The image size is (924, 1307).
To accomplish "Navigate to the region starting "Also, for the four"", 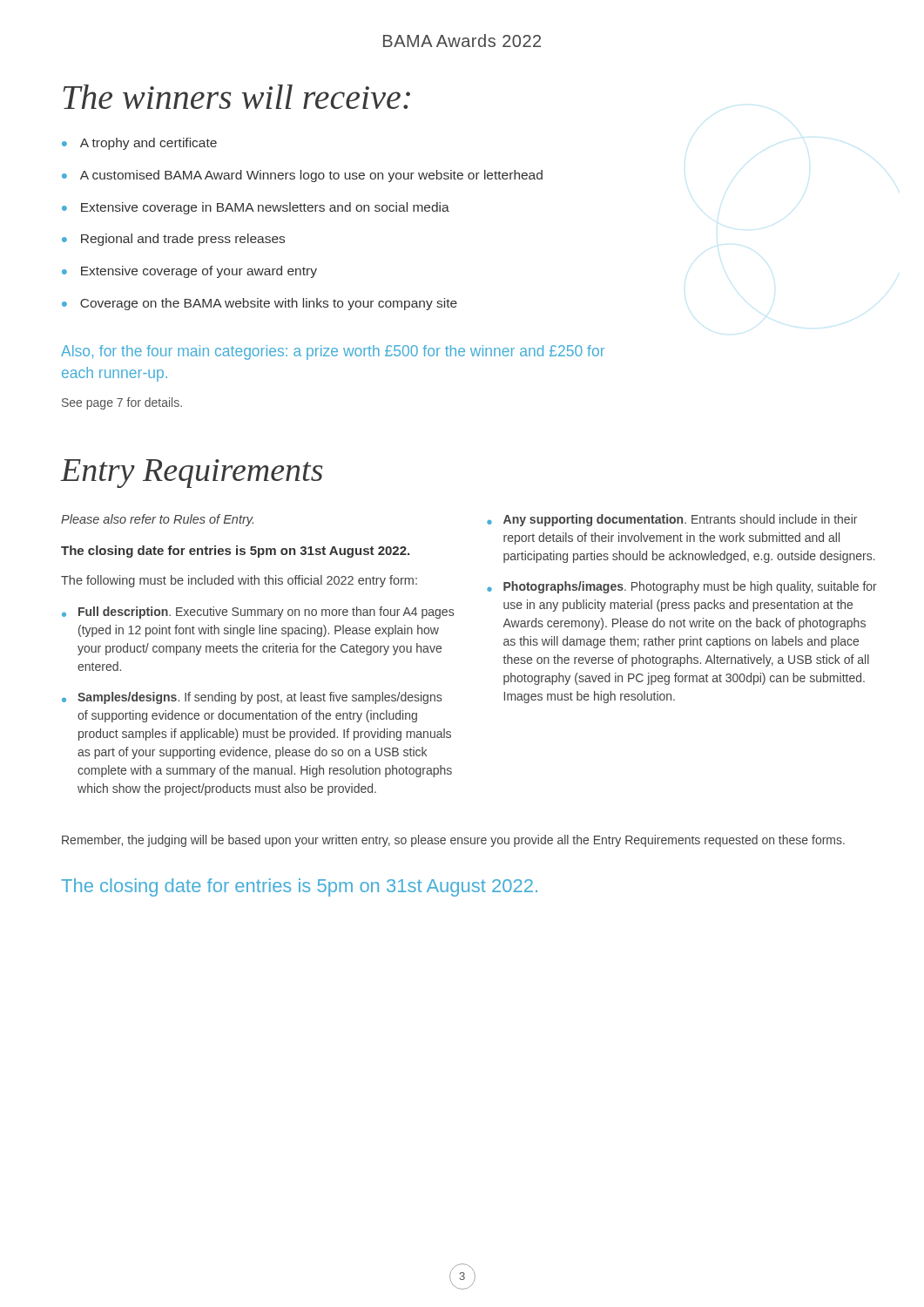I will point(344,363).
